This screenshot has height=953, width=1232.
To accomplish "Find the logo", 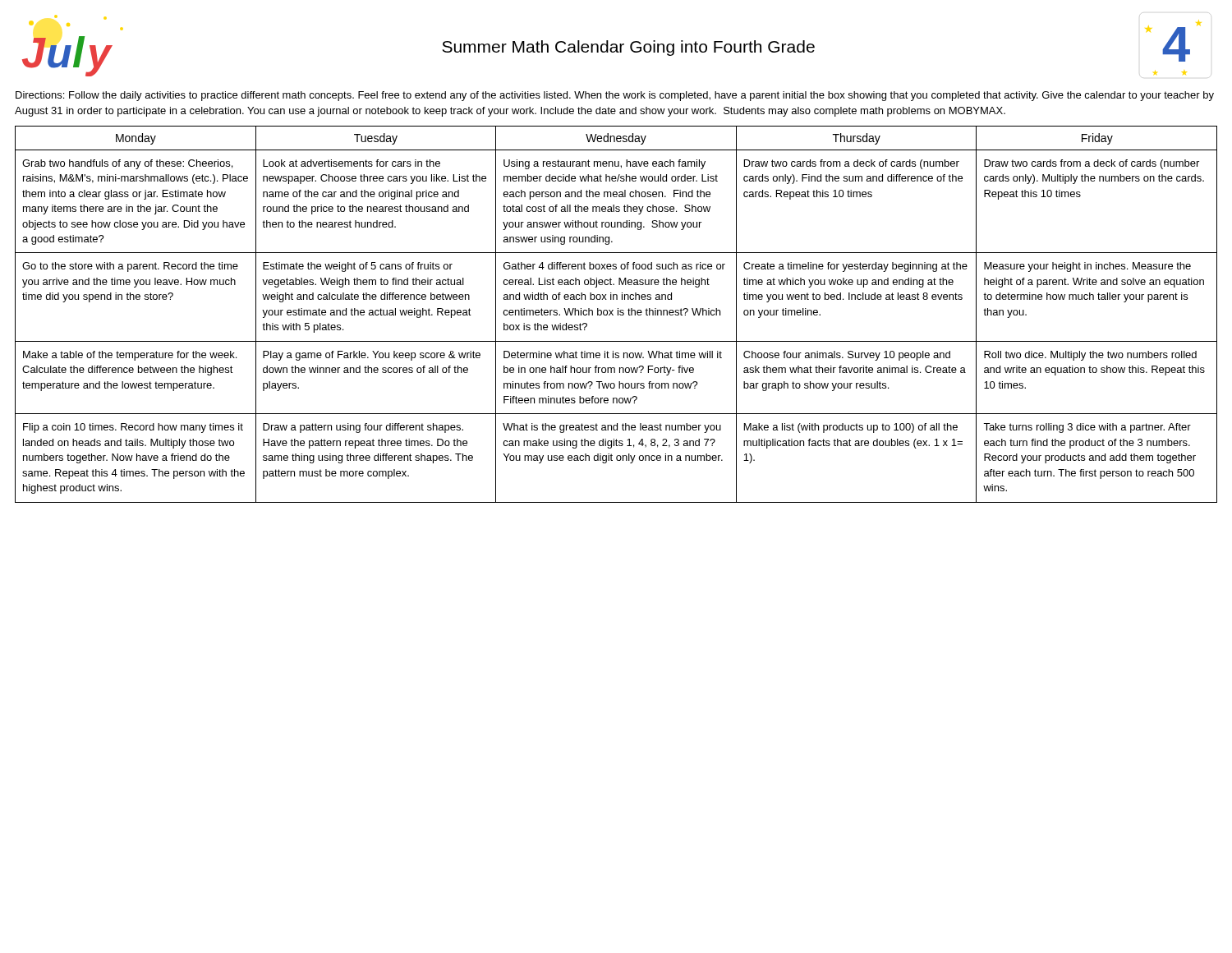I will click(x=72, y=46).
